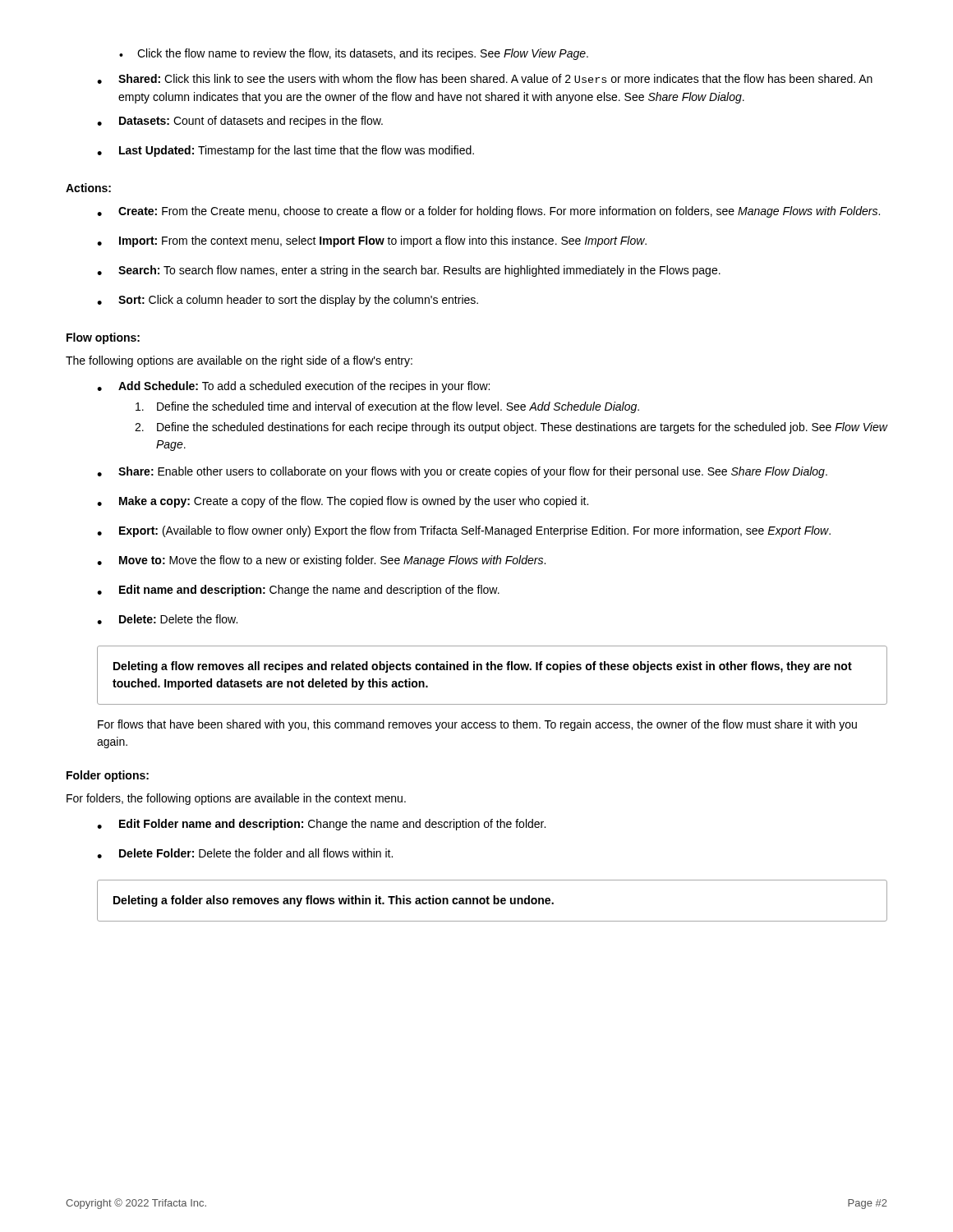Point to the block beginning "• Move to: Move"

(x=492, y=564)
